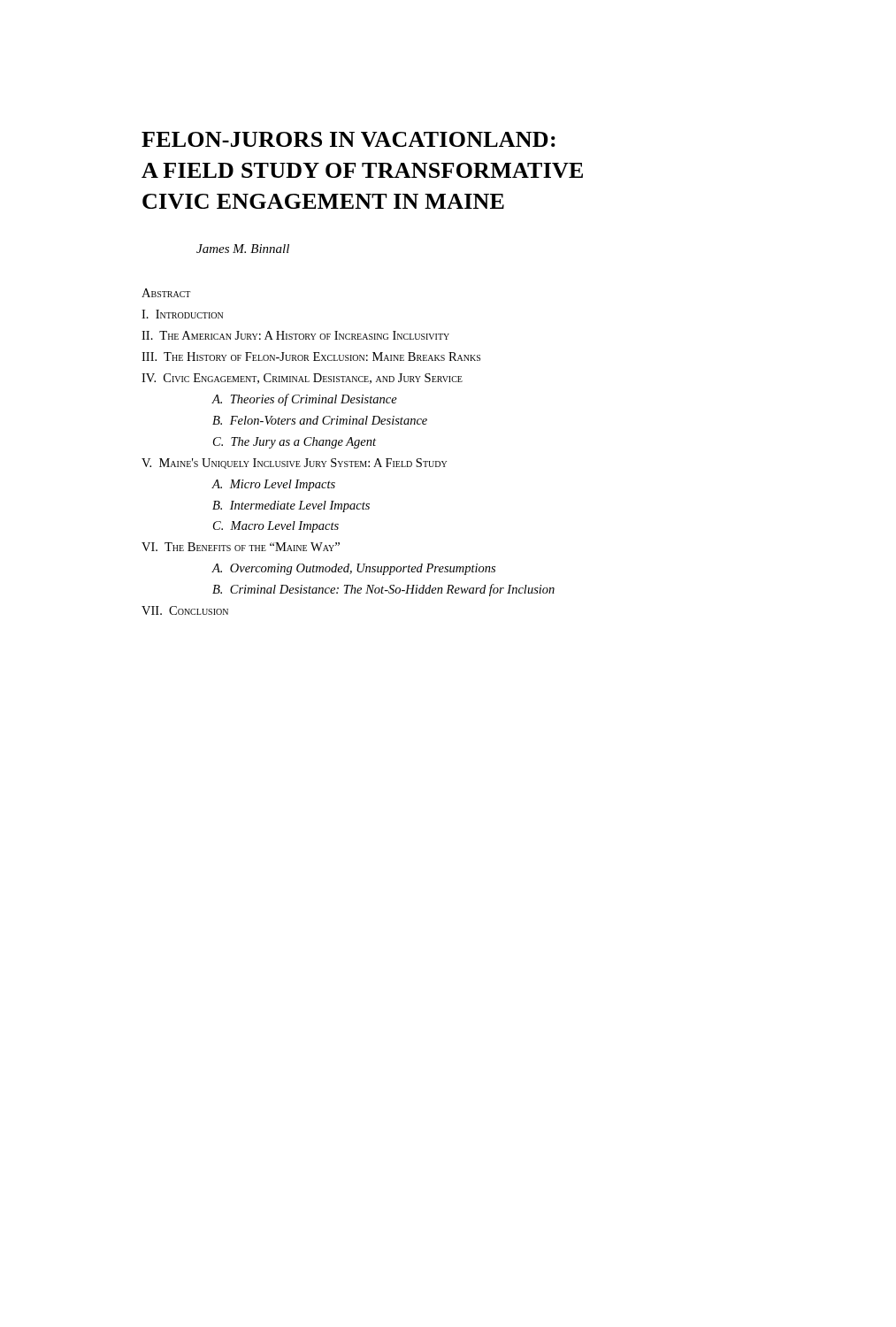This screenshot has height=1327, width=896.
Task: Find the block on this page that starts "III. The History of Felon-Juror Exclusion: Maine Breaks"
Action: [311, 357]
